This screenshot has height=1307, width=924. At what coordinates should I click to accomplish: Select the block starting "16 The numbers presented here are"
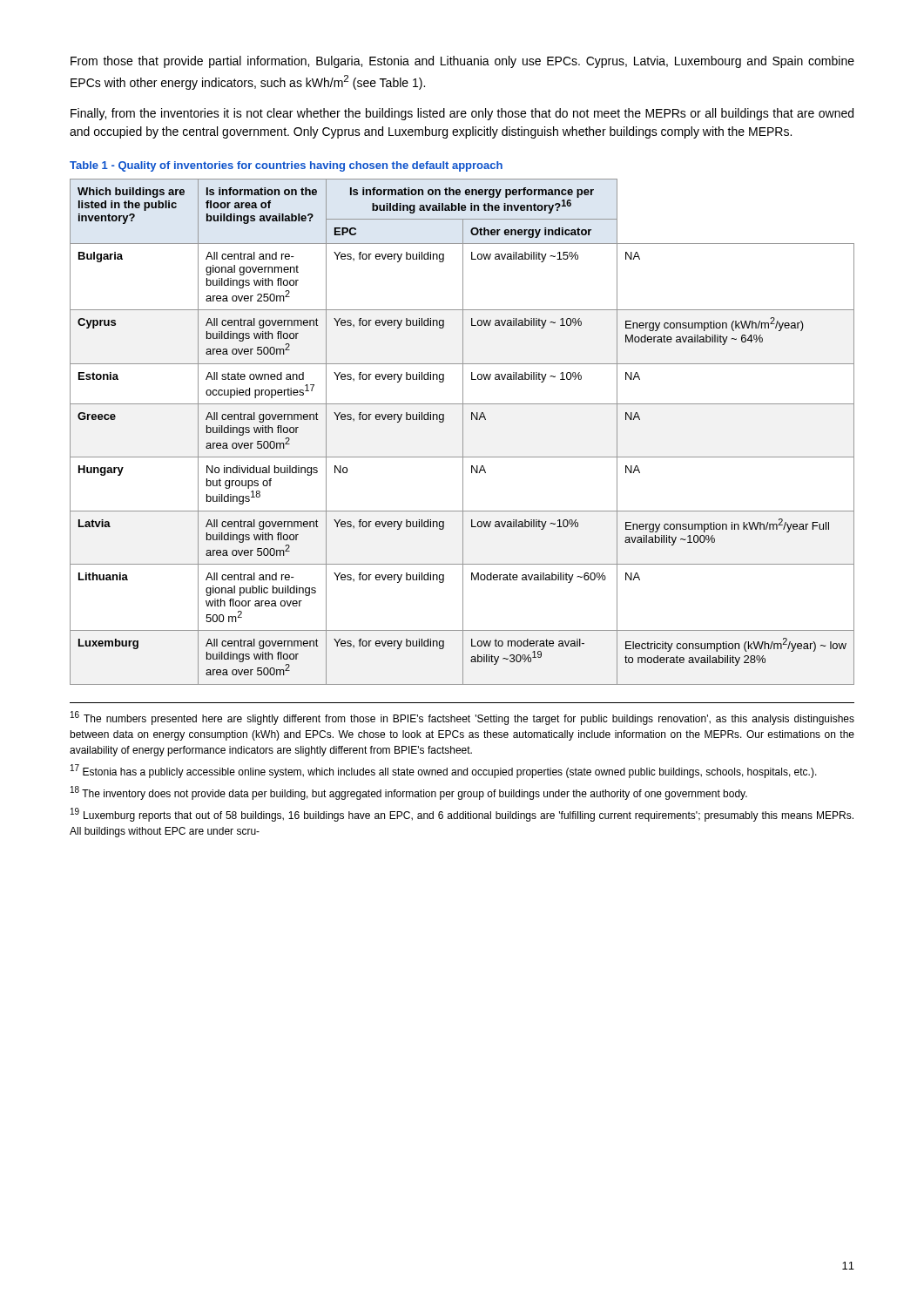click(462, 733)
